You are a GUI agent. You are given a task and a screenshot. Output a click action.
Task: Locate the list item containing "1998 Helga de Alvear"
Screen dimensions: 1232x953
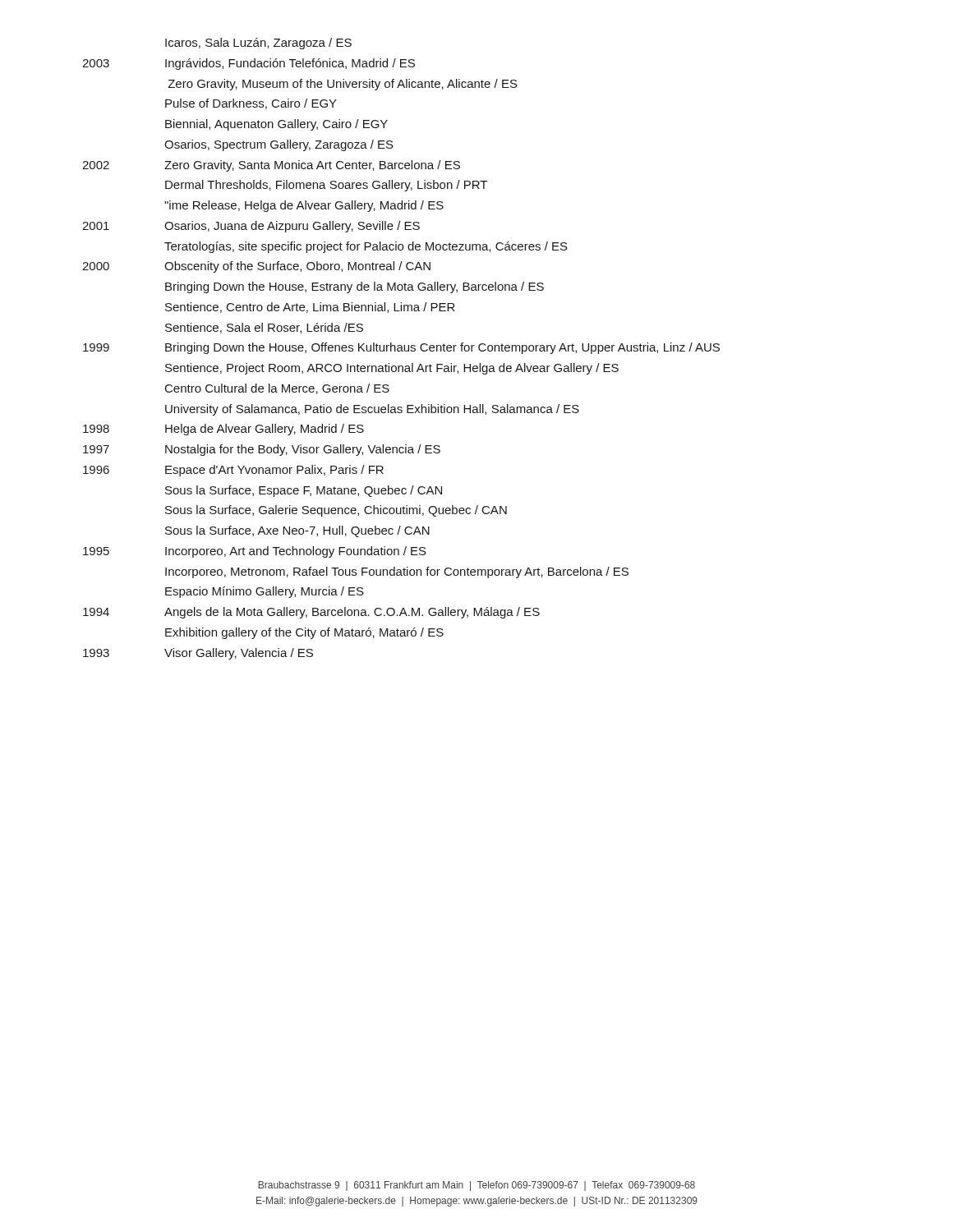(x=223, y=430)
